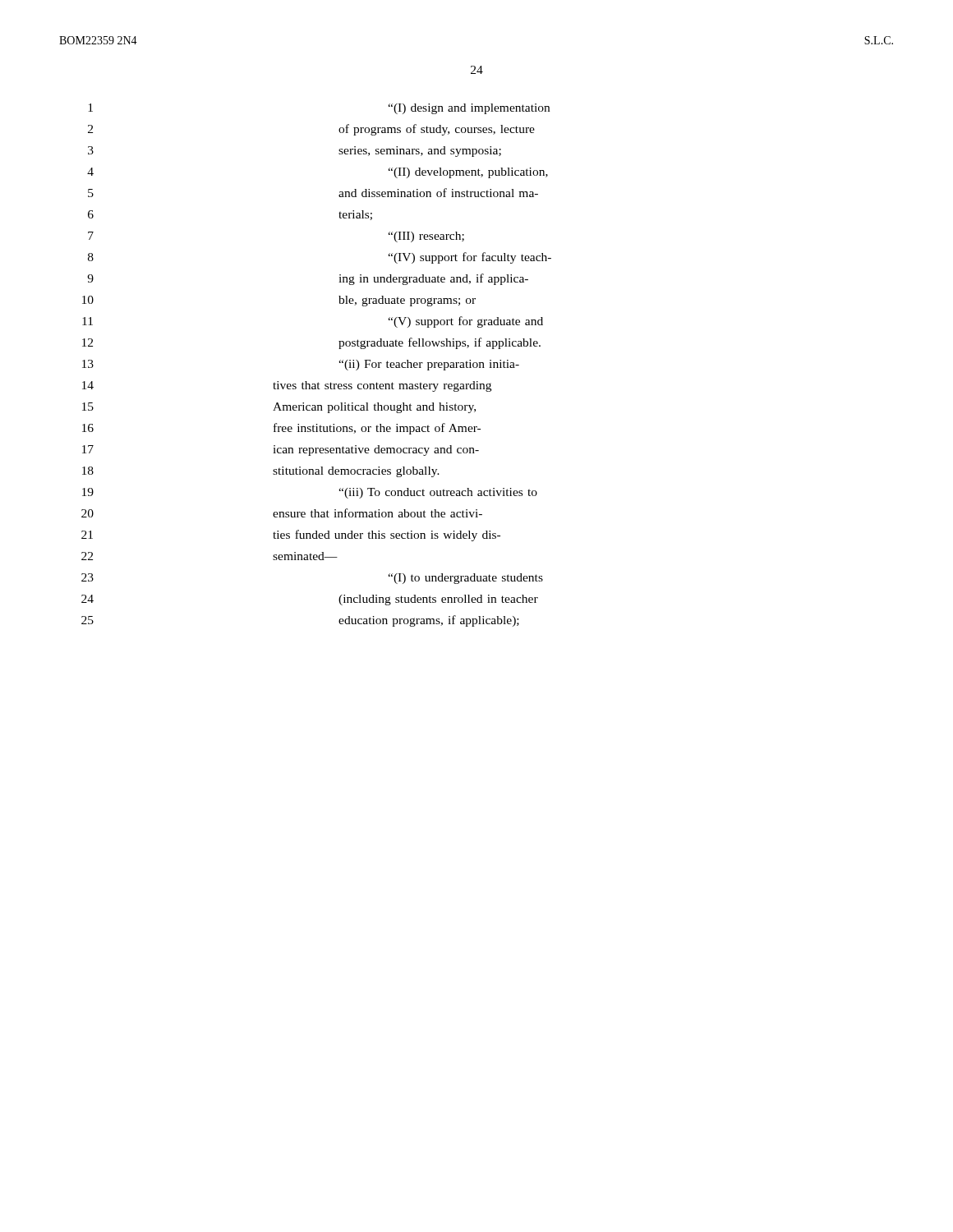Point to the element starting "10 ble, graduate programs;"
Viewport: 953px width, 1232px height.
tap(476, 300)
